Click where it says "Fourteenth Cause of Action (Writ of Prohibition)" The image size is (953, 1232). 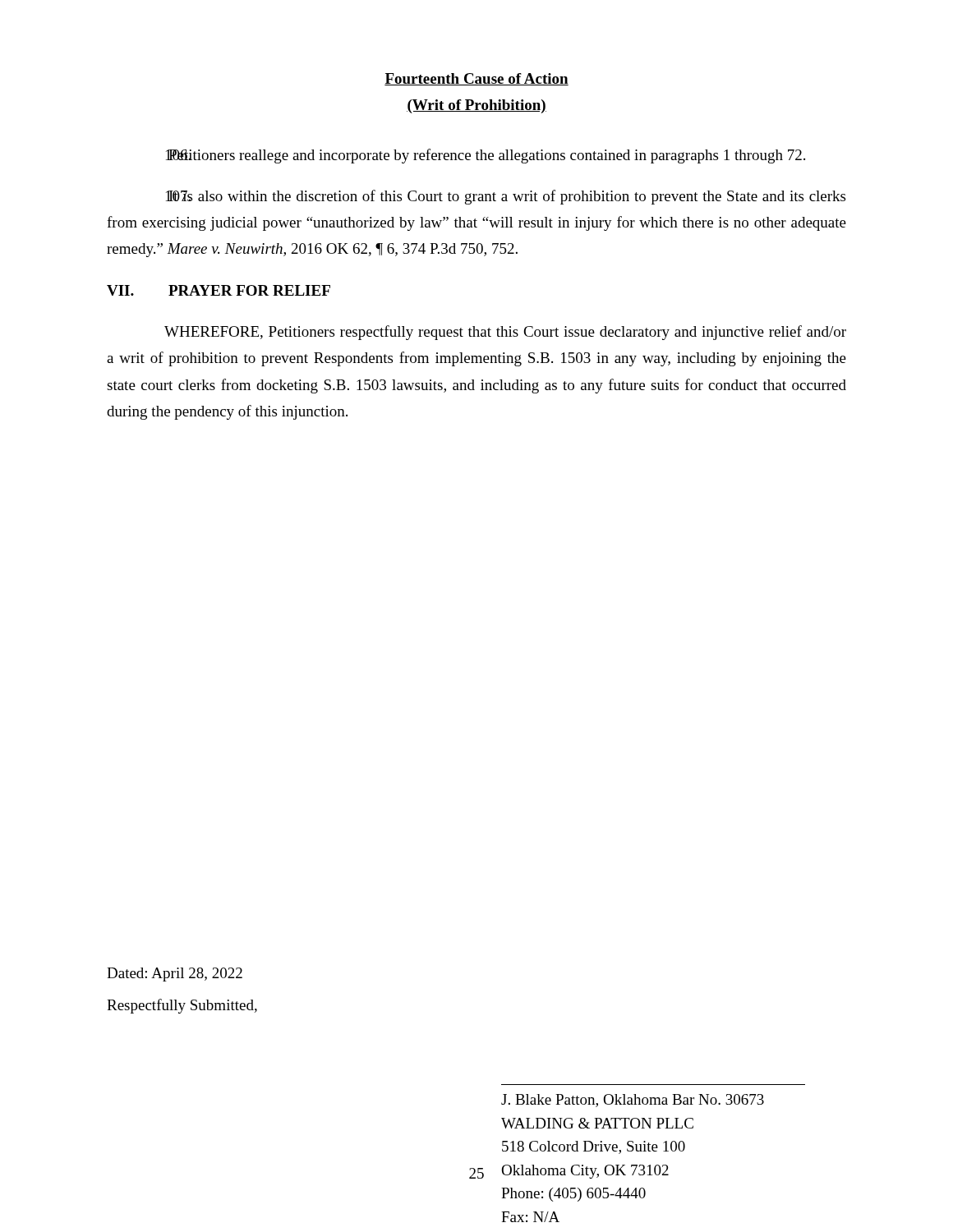pos(476,92)
